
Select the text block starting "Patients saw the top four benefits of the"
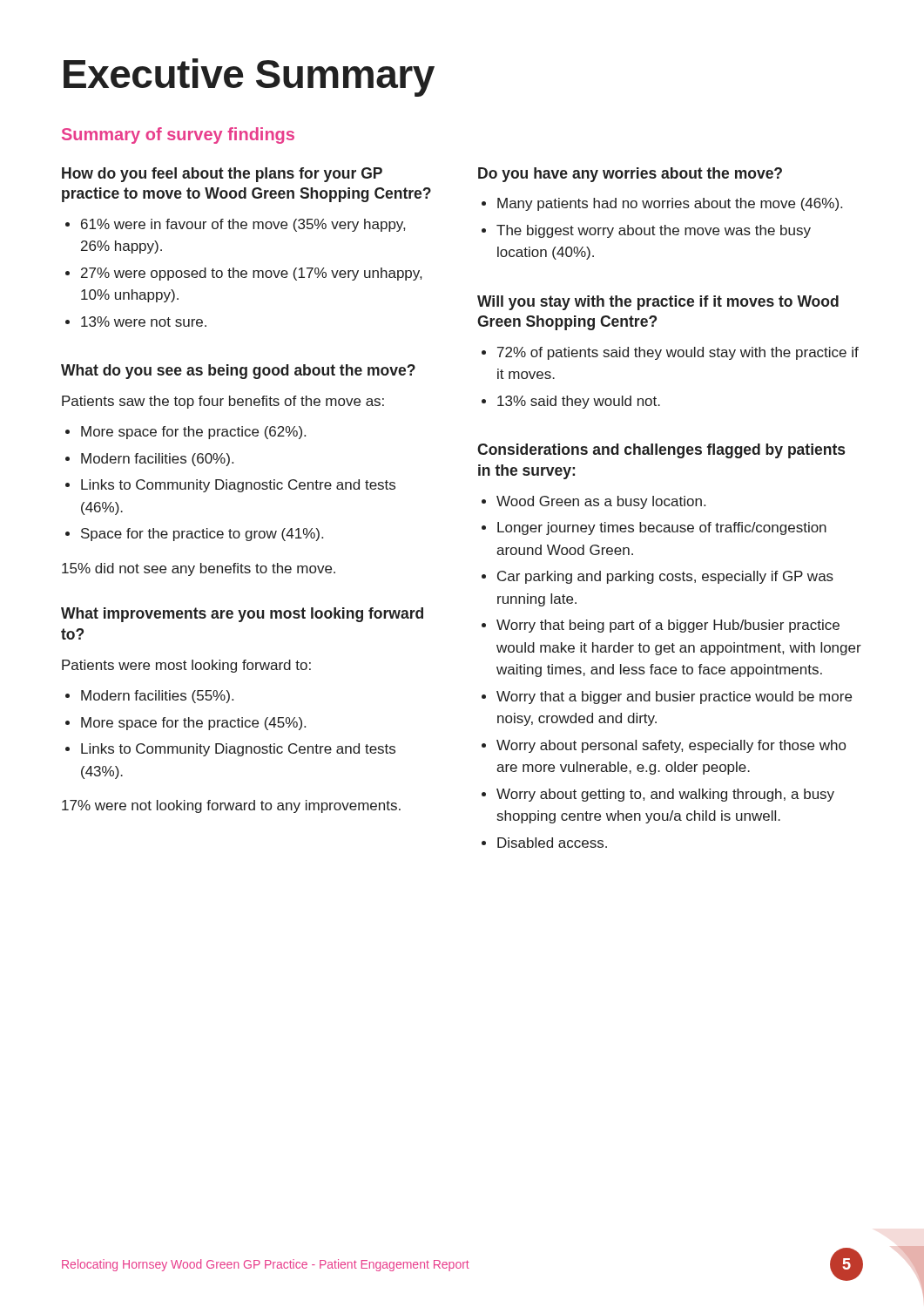[223, 401]
